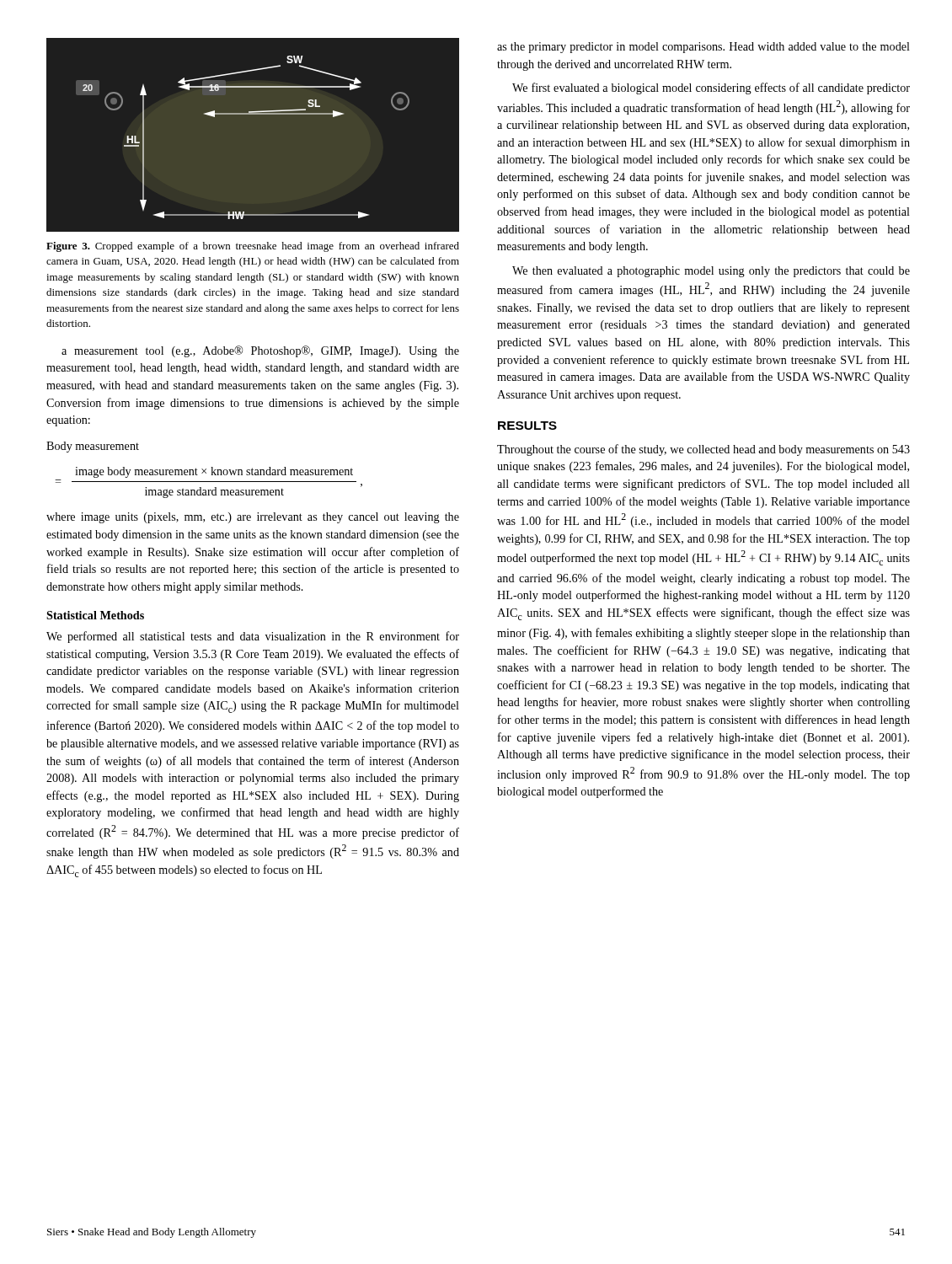Find the text block starting "a measurement tool (e.g., Adobe® Photoshop®, GIMP,"
This screenshot has height=1264, width=952.
coord(253,385)
